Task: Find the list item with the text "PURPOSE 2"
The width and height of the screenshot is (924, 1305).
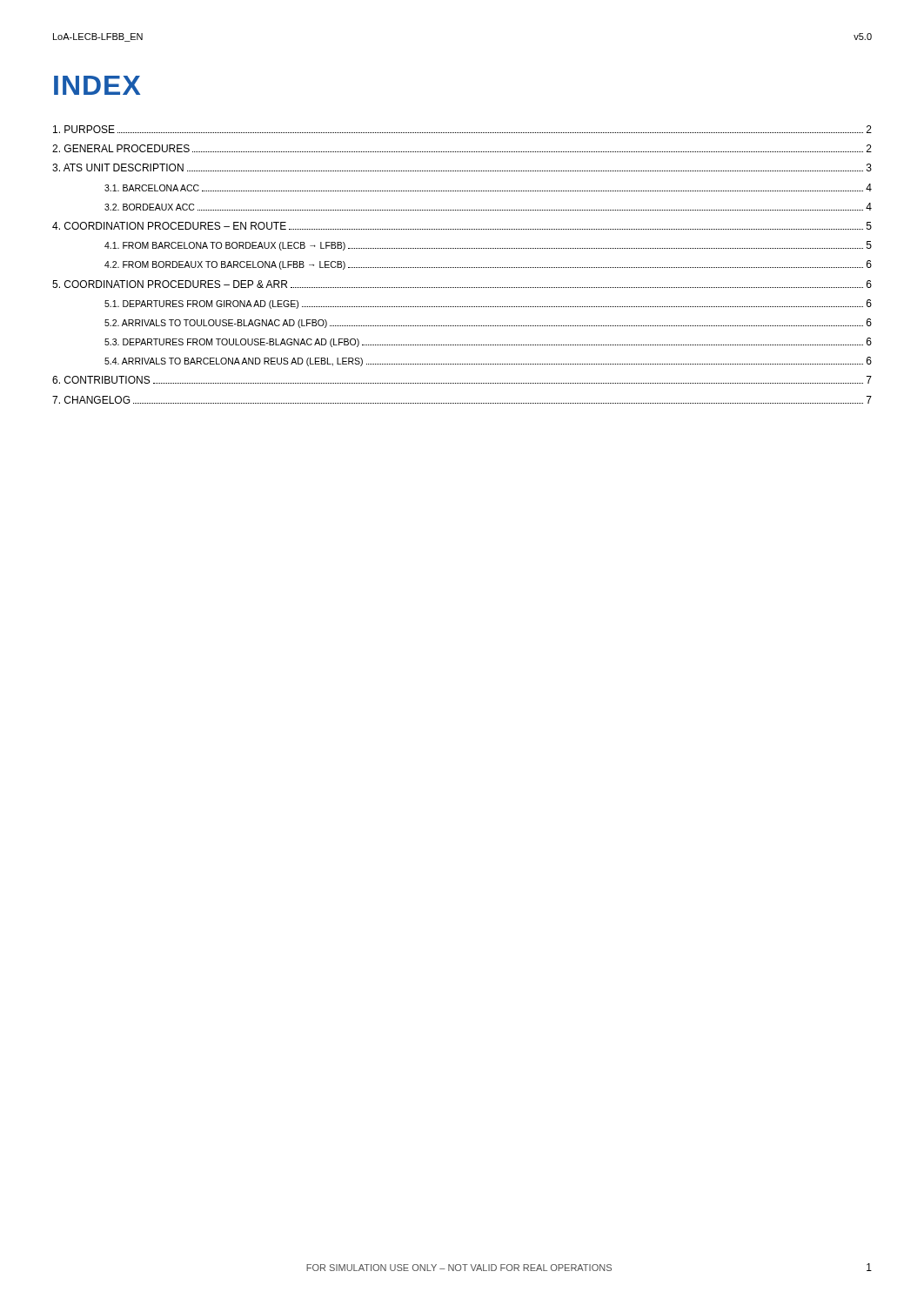Action: (462, 130)
